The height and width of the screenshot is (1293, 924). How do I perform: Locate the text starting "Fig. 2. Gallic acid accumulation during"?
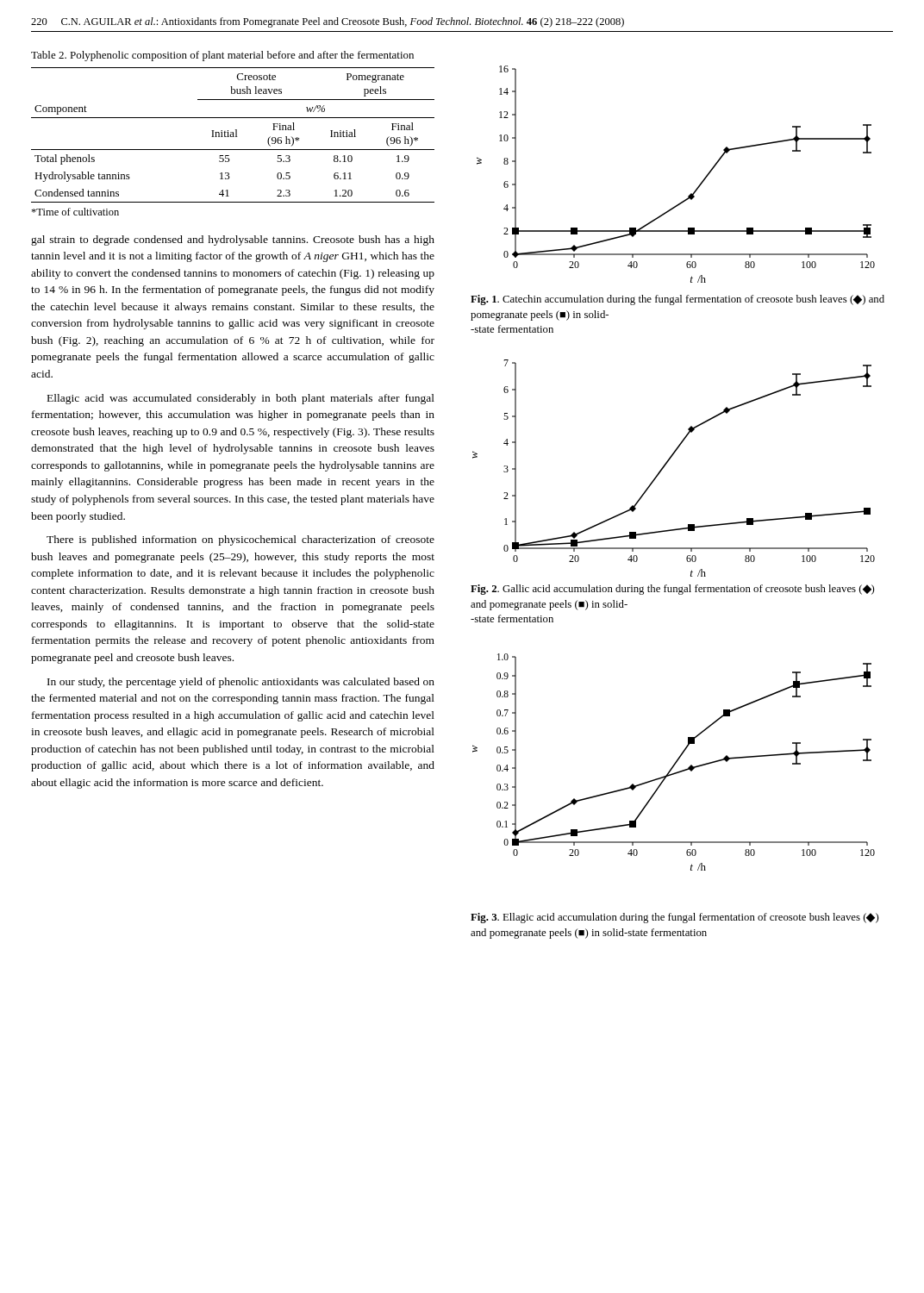[673, 604]
